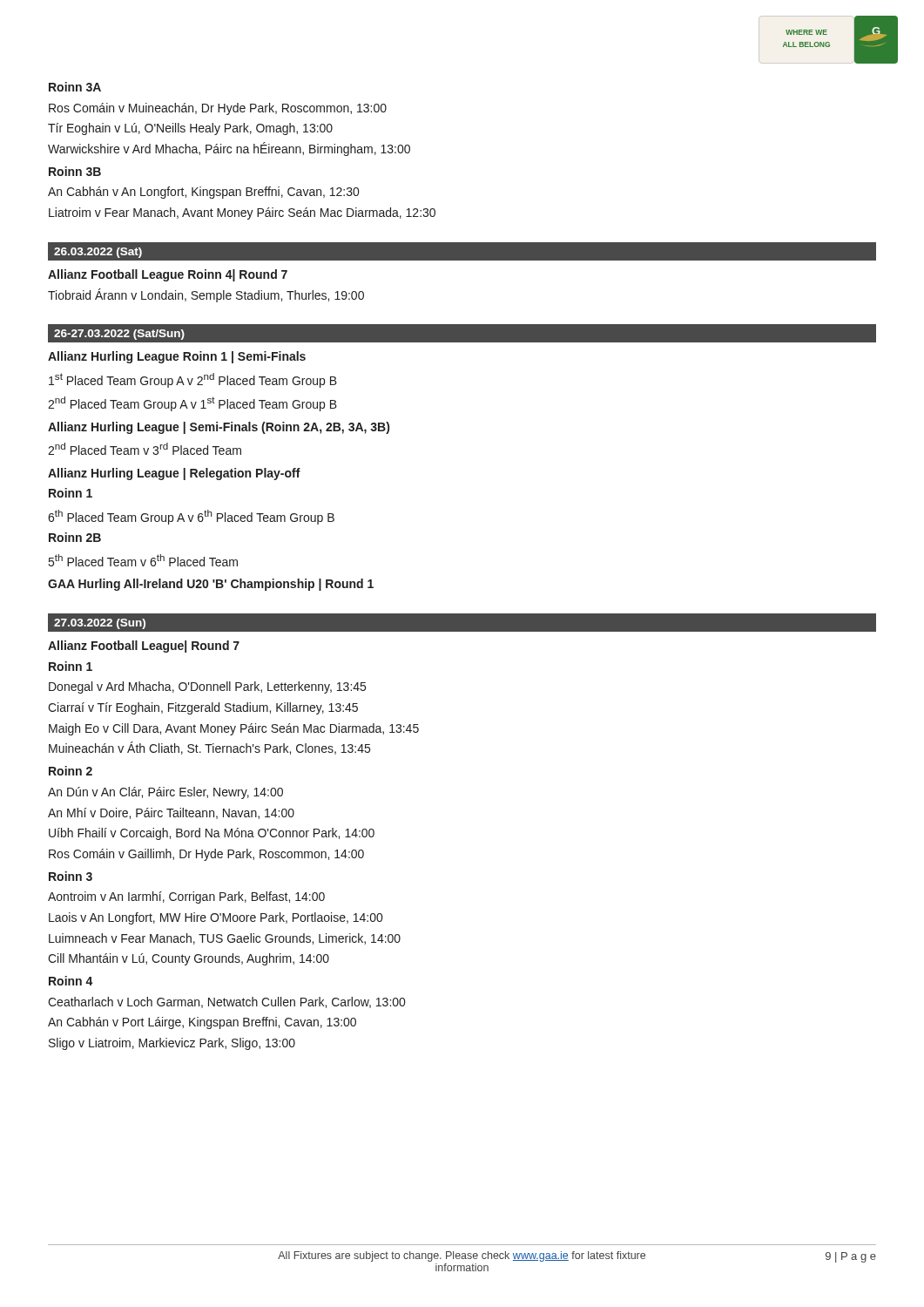Select the logo
924x1307 pixels.
[x=828, y=40]
